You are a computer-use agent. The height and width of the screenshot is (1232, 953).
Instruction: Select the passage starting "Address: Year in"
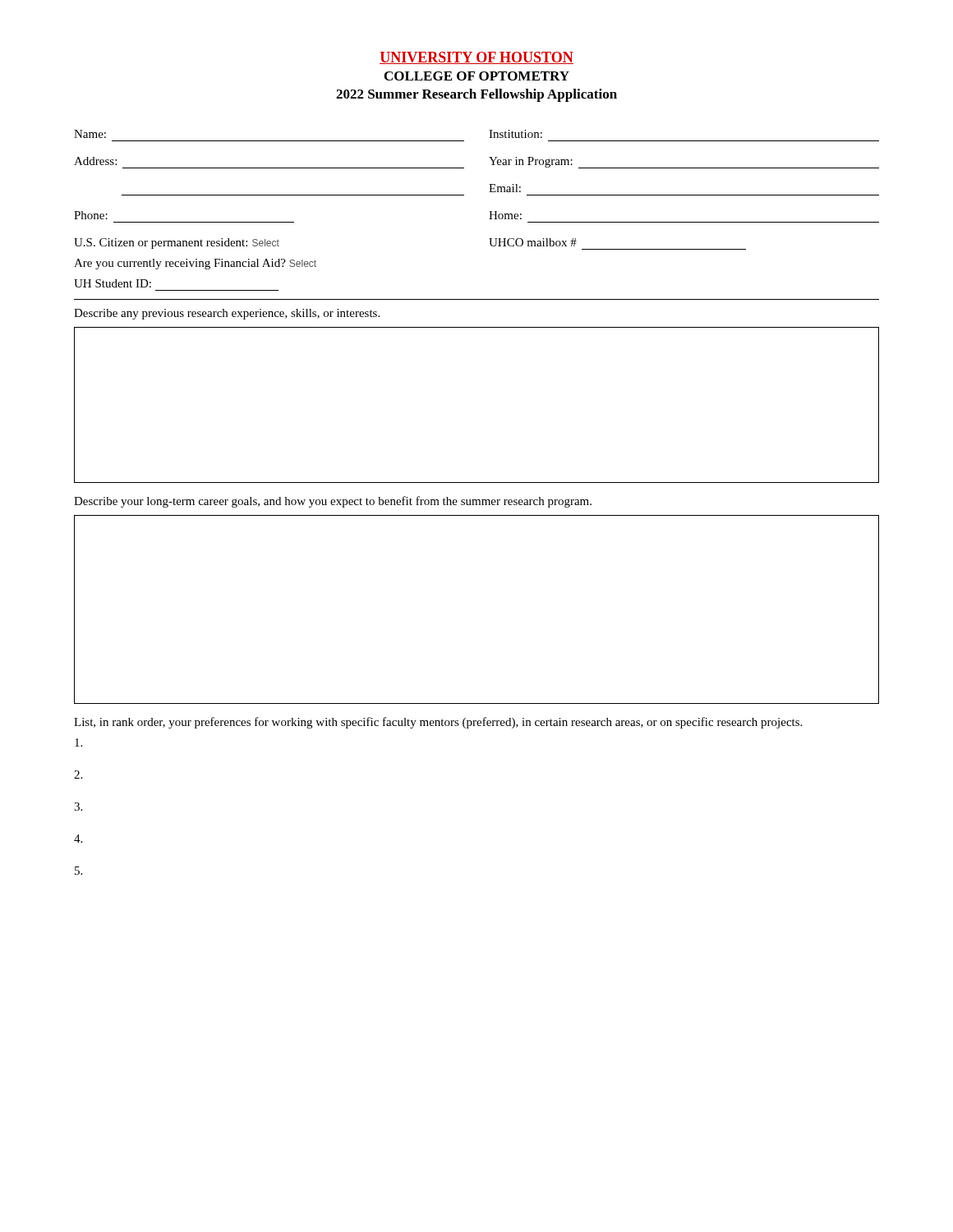pos(97,162)
